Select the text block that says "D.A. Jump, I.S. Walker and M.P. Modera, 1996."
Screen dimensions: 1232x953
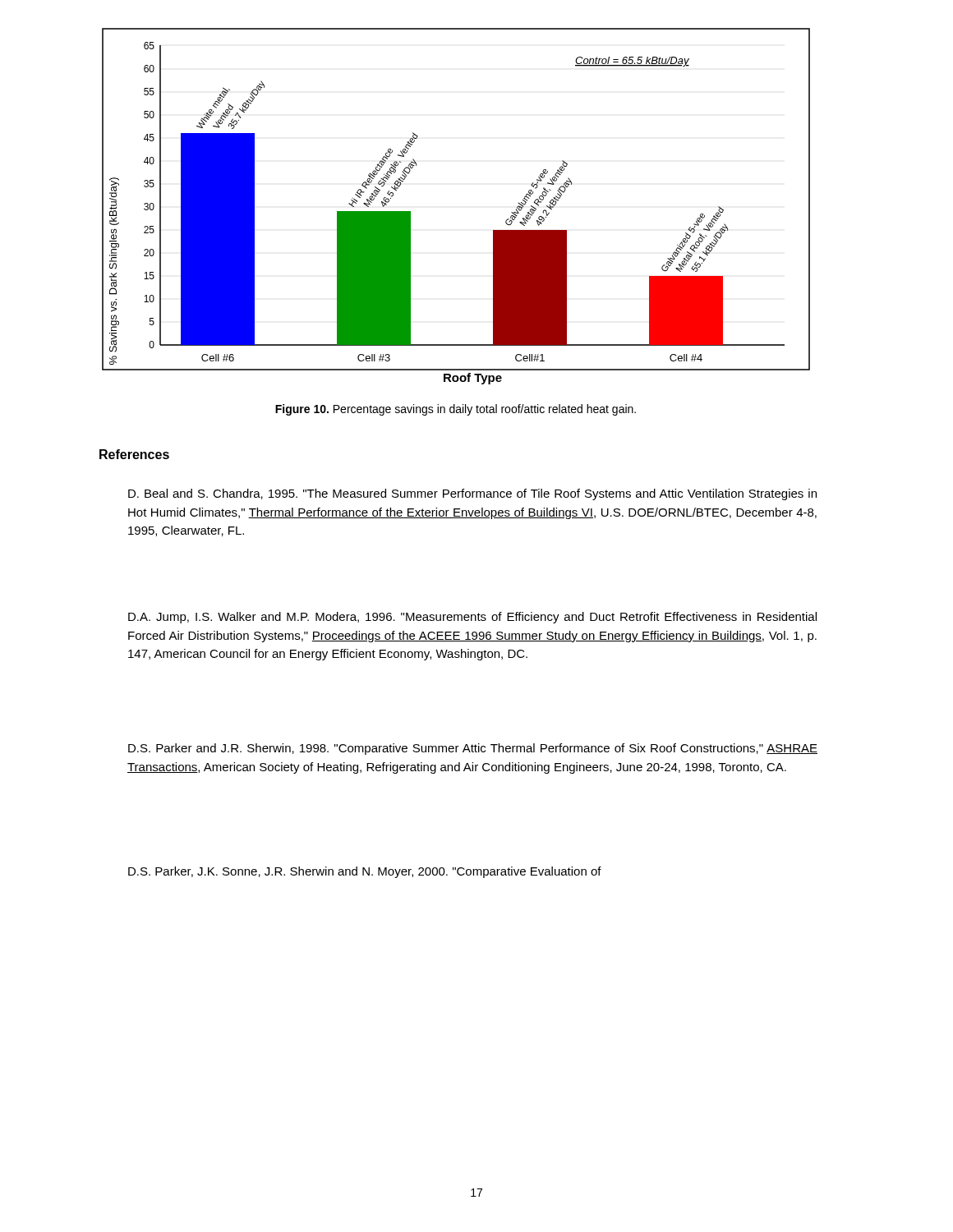[472, 635]
